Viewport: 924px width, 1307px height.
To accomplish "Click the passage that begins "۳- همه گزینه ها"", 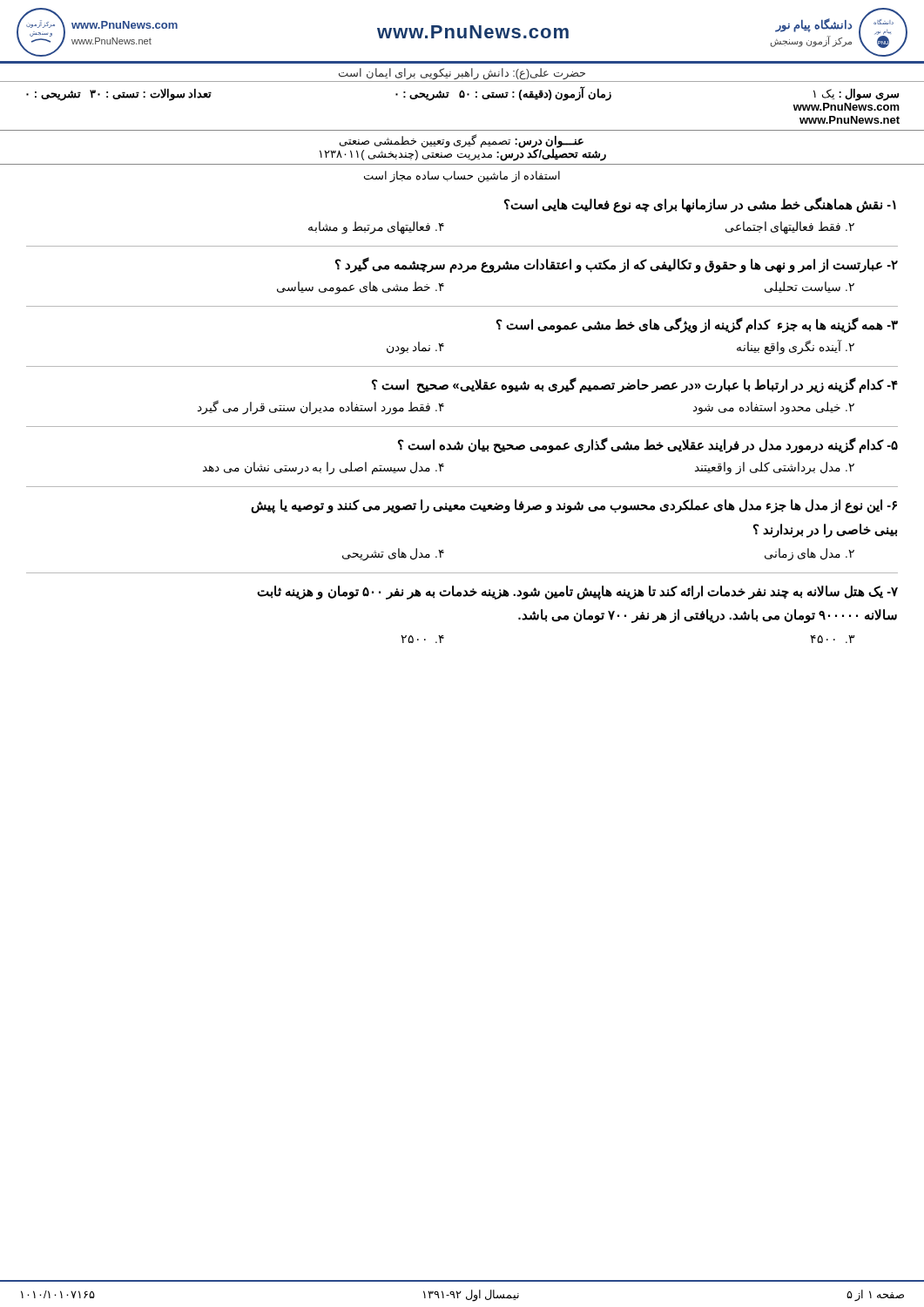I will click(x=697, y=325).
